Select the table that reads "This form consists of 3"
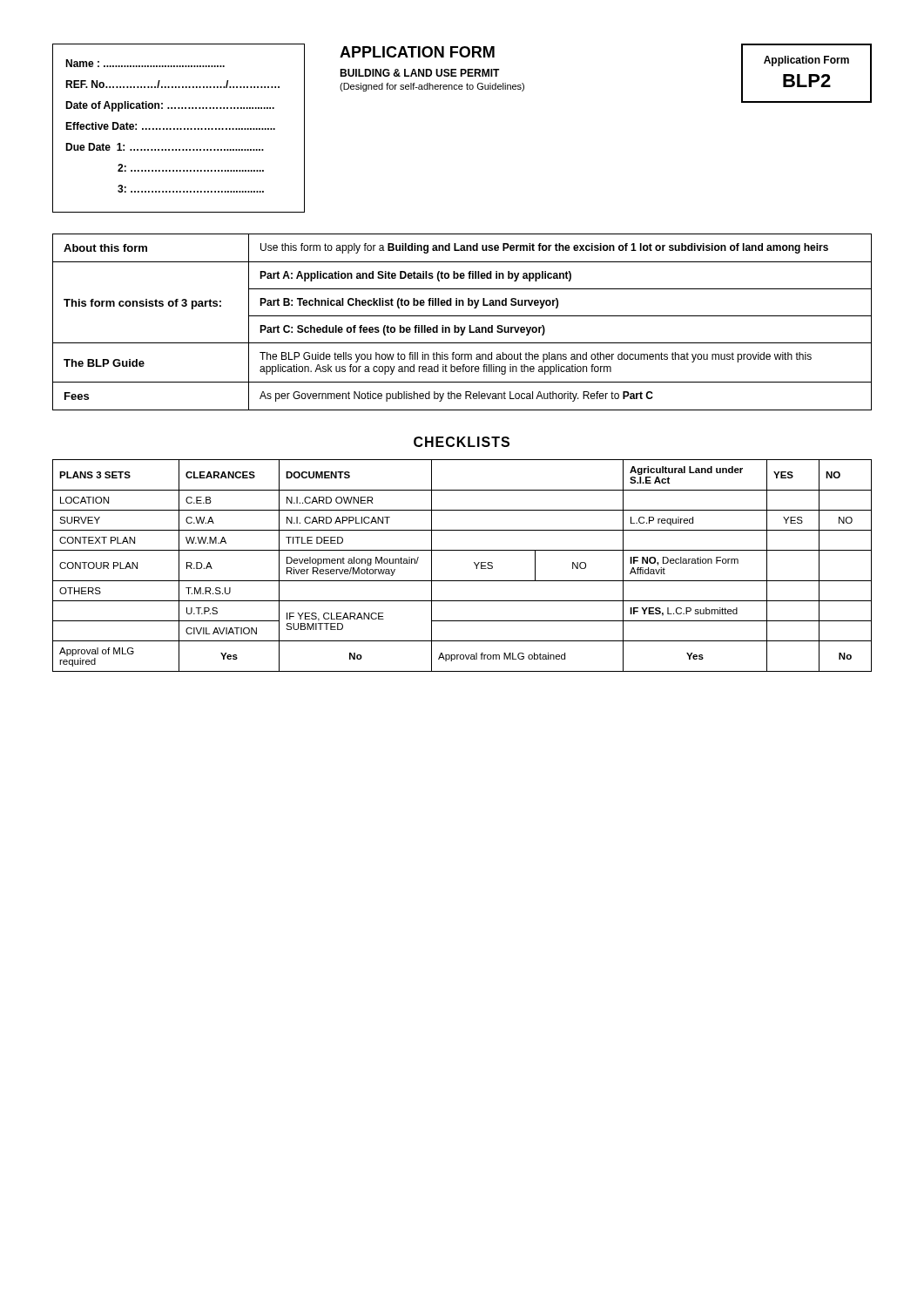This screenshot has height=1307, width=924. [462, 322]
